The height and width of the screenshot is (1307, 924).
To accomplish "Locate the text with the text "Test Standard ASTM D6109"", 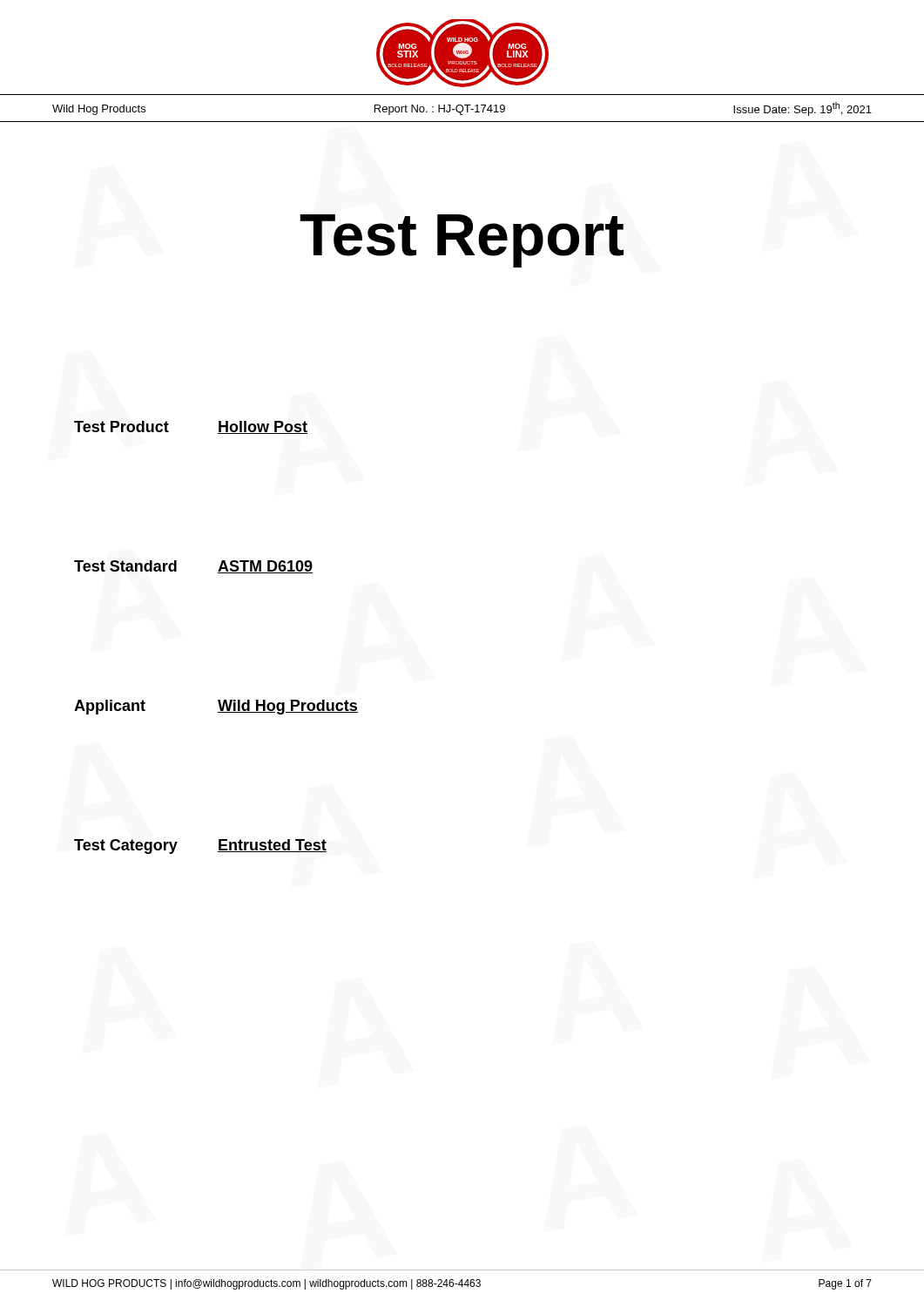I will pos(127,567).
